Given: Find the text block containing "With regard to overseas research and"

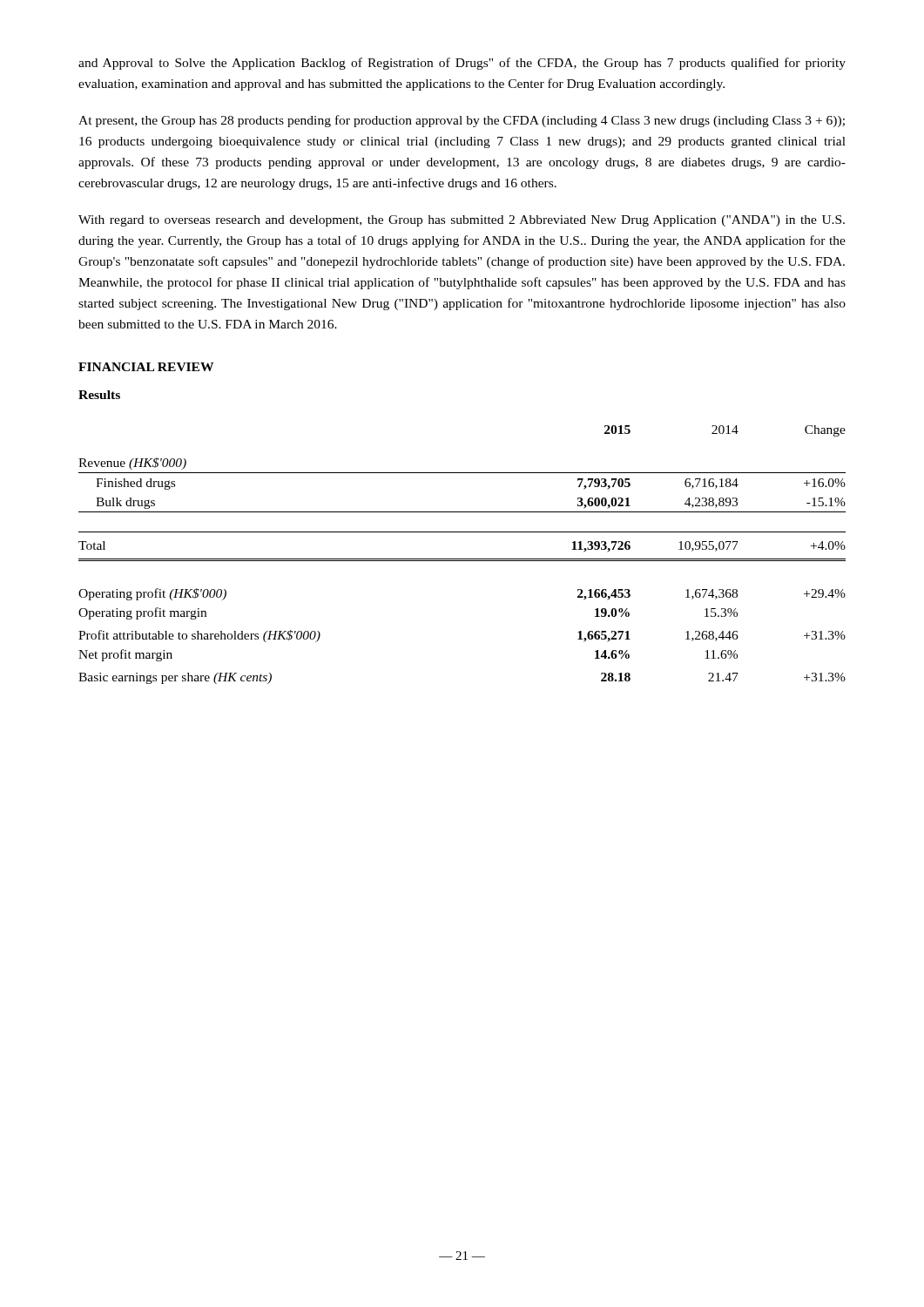Looking at the screenshot, I should point(462,272).
